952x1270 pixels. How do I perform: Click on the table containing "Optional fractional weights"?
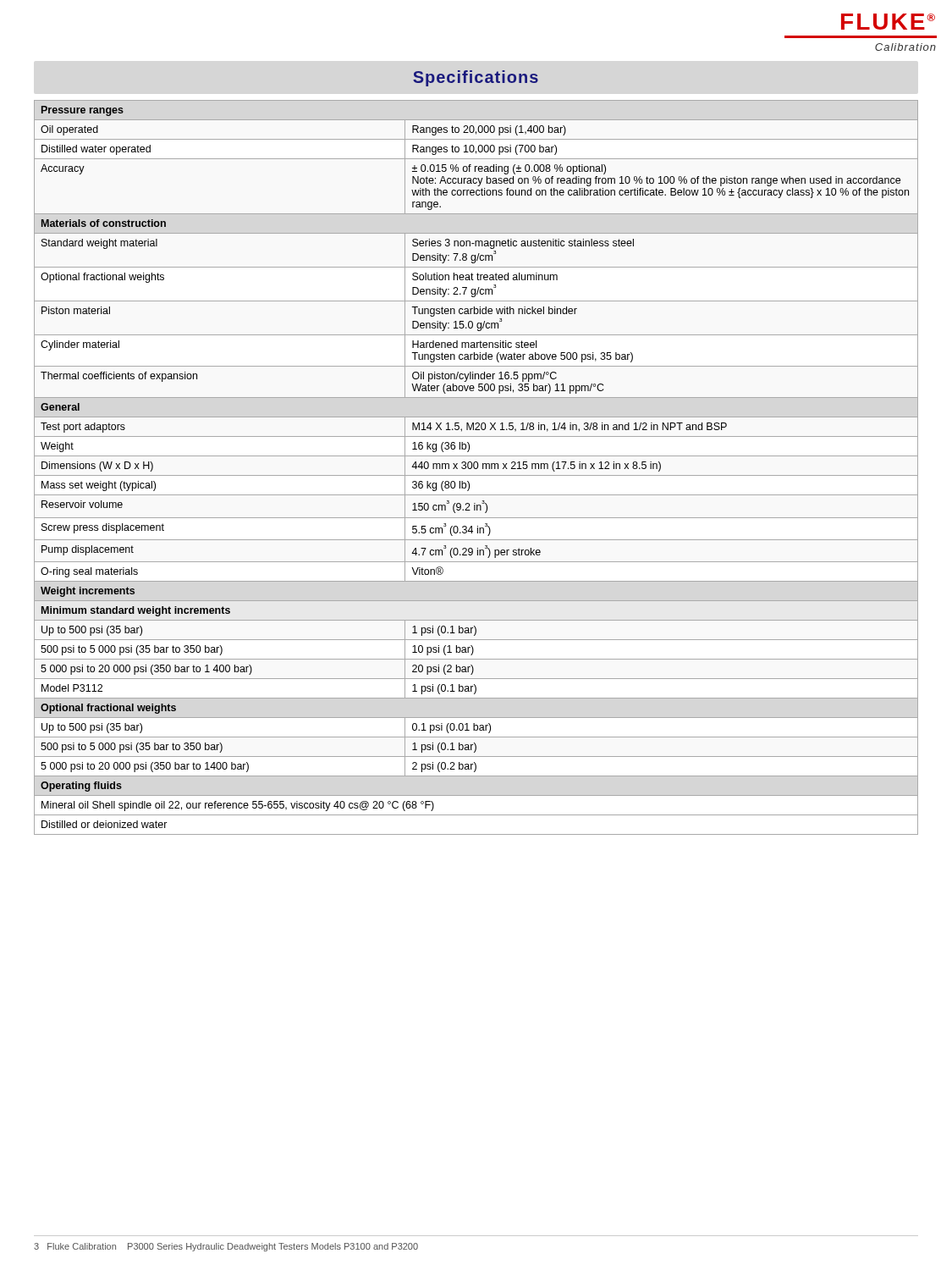(476, 467)
